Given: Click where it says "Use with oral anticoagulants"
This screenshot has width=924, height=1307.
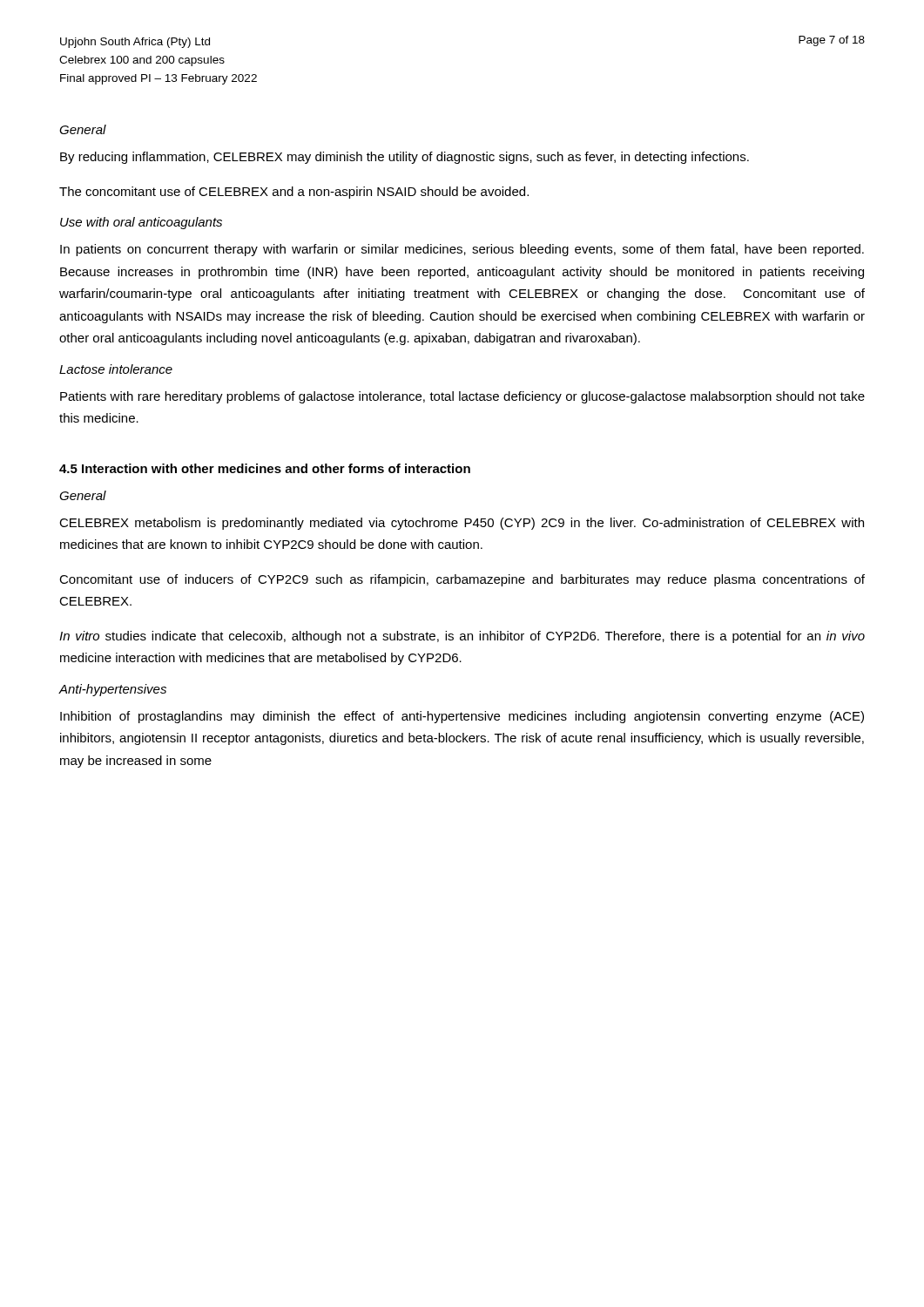Looking at the screenshot, I should tap(141, 222).
